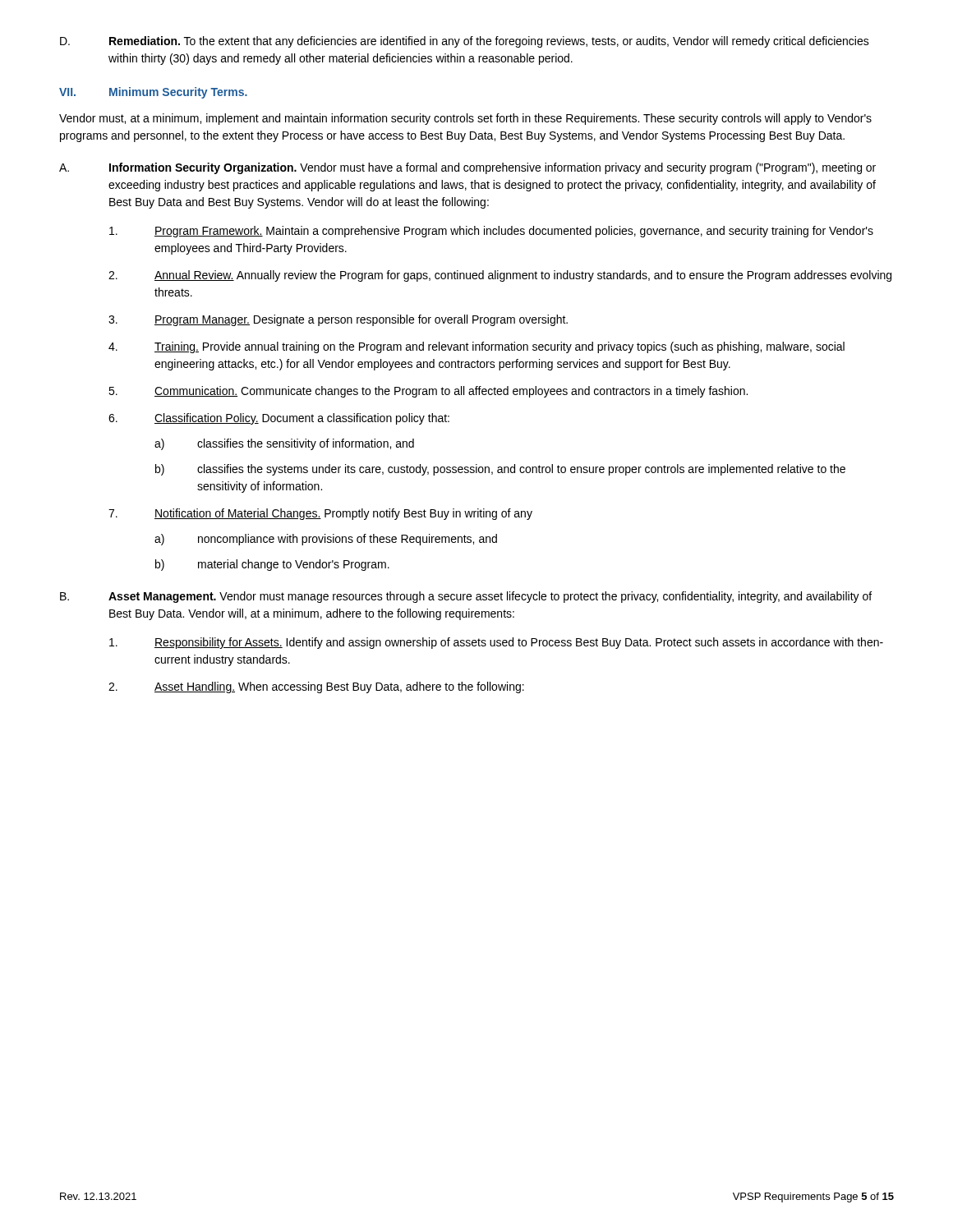The image size is (953, 1232).
Task: Navigate to the passage starting "5. Communication. Communicate changes to the Program"
Action: [501, 391]
